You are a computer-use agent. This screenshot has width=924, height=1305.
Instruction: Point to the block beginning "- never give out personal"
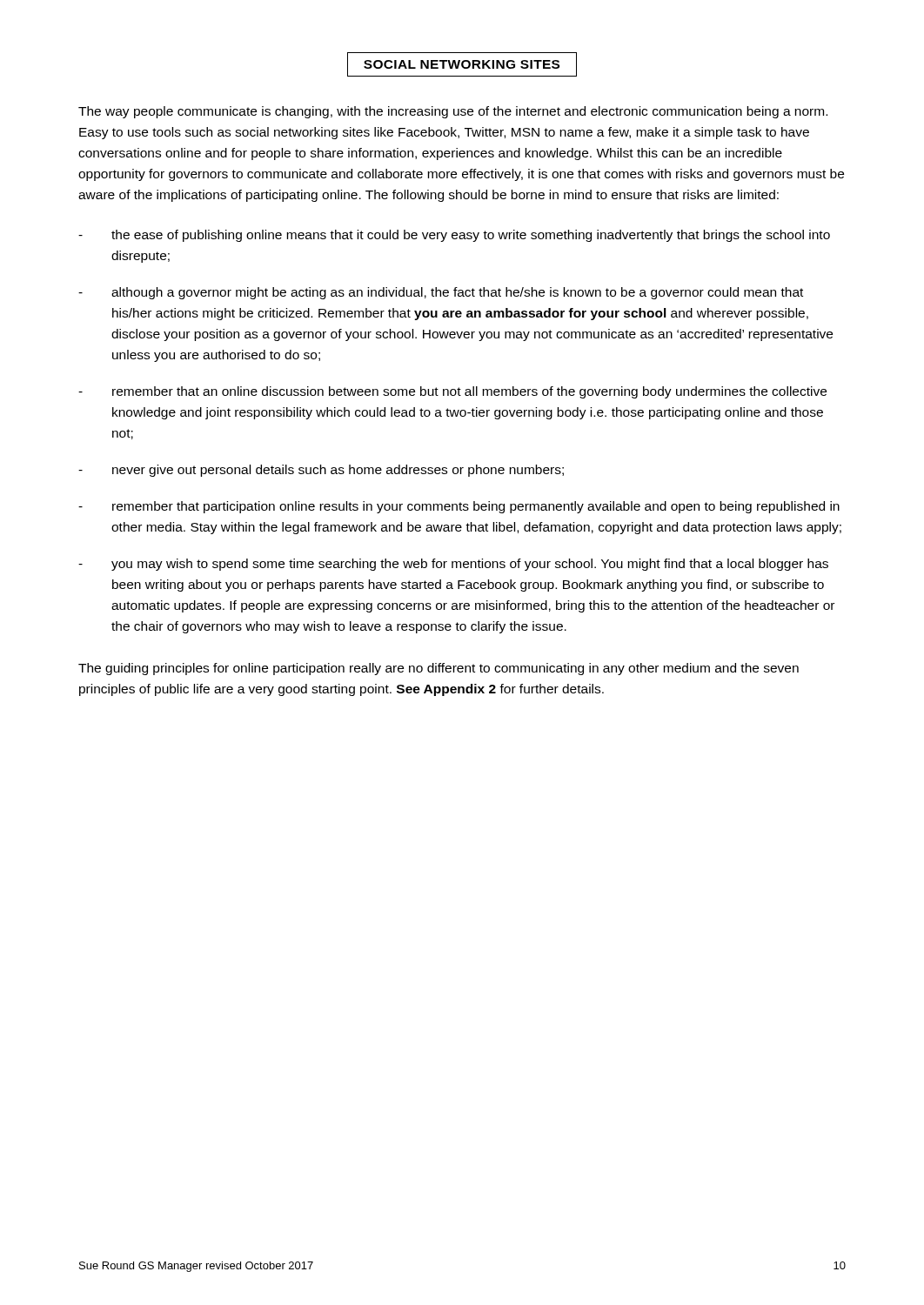462,470
